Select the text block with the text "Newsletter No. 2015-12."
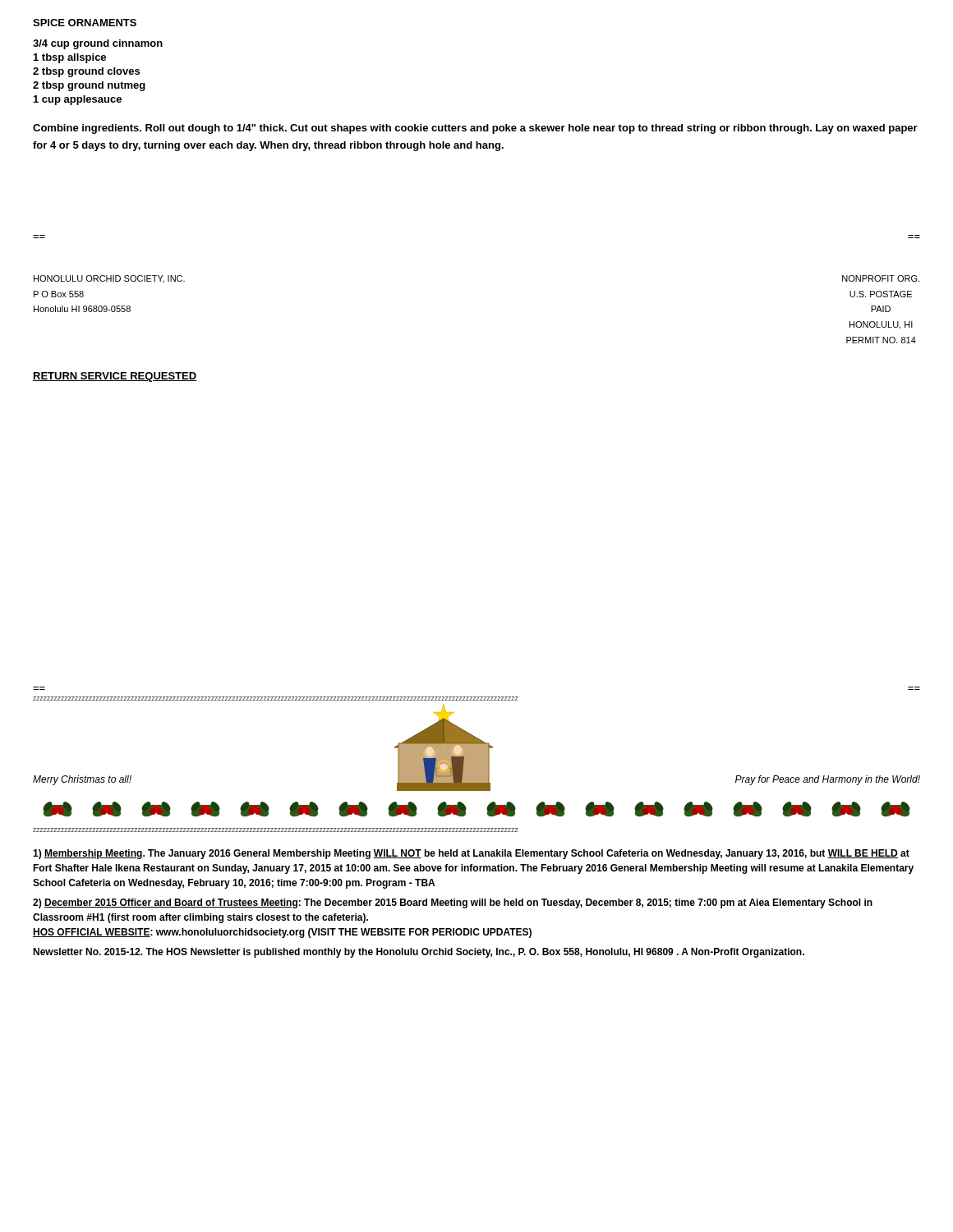Viewport: 953px width, 1232px height. point(419,952)
